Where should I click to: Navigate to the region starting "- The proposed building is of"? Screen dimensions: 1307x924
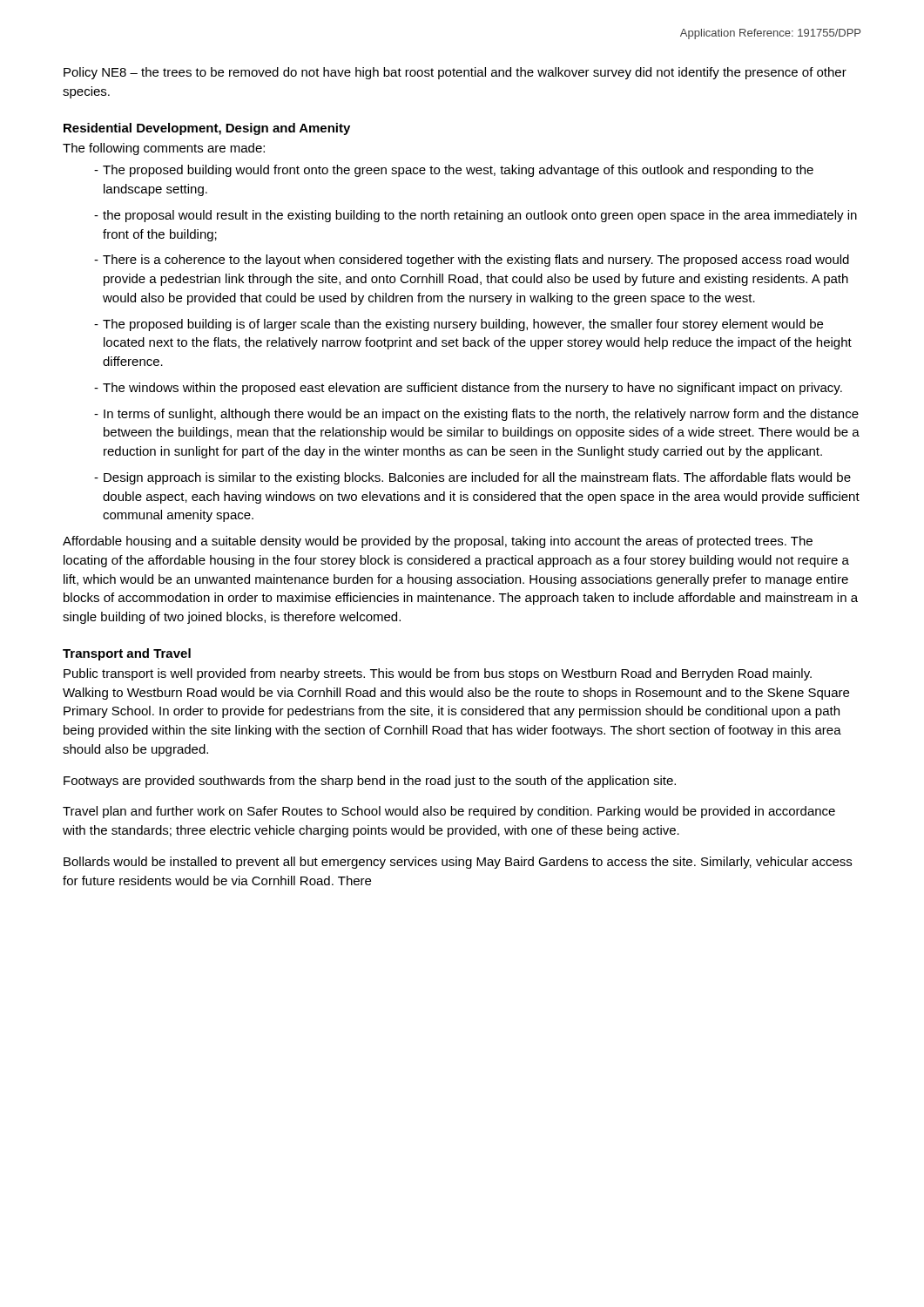[470, 342]
